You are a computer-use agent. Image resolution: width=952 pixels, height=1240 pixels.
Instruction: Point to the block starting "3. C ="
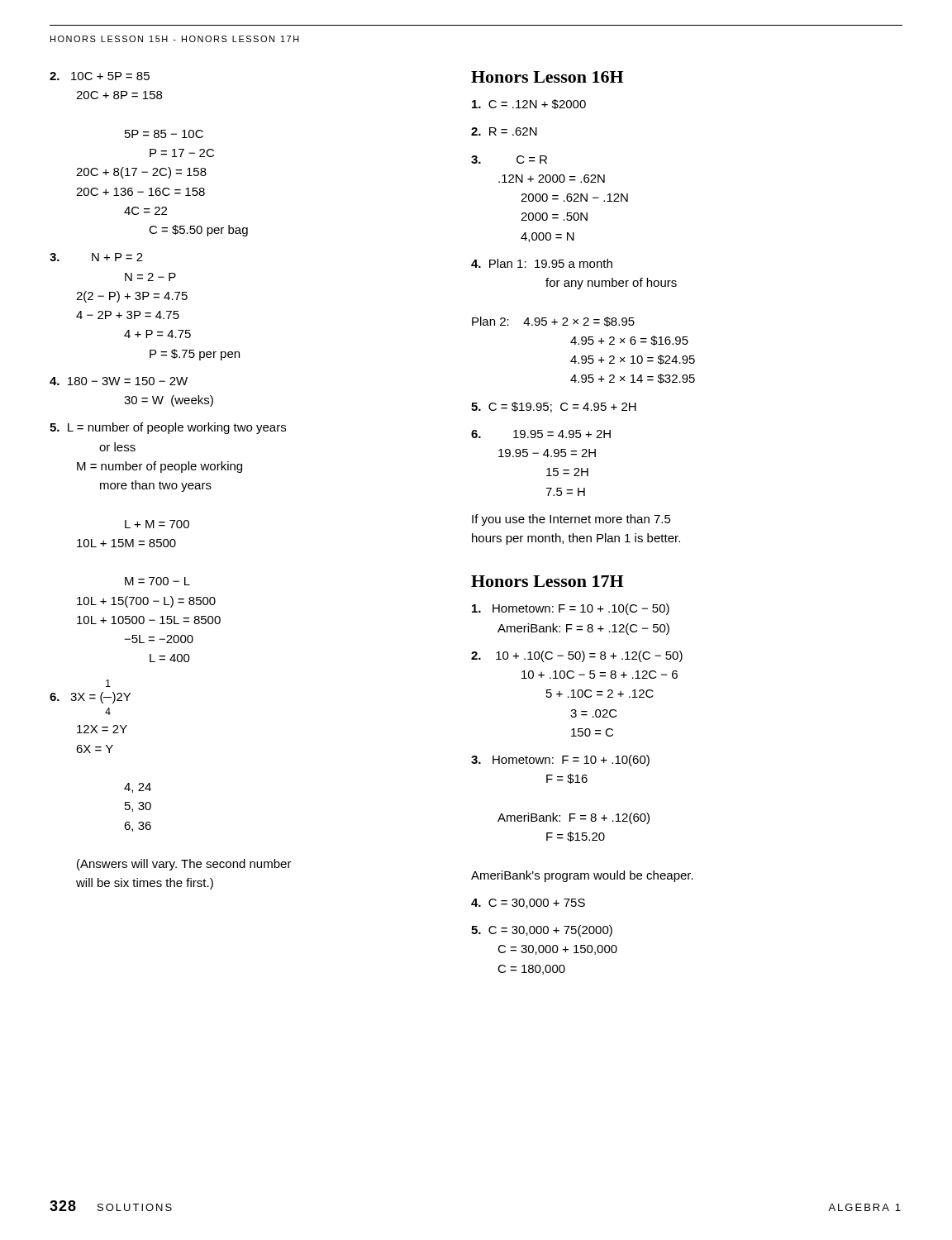pos(550,199)
